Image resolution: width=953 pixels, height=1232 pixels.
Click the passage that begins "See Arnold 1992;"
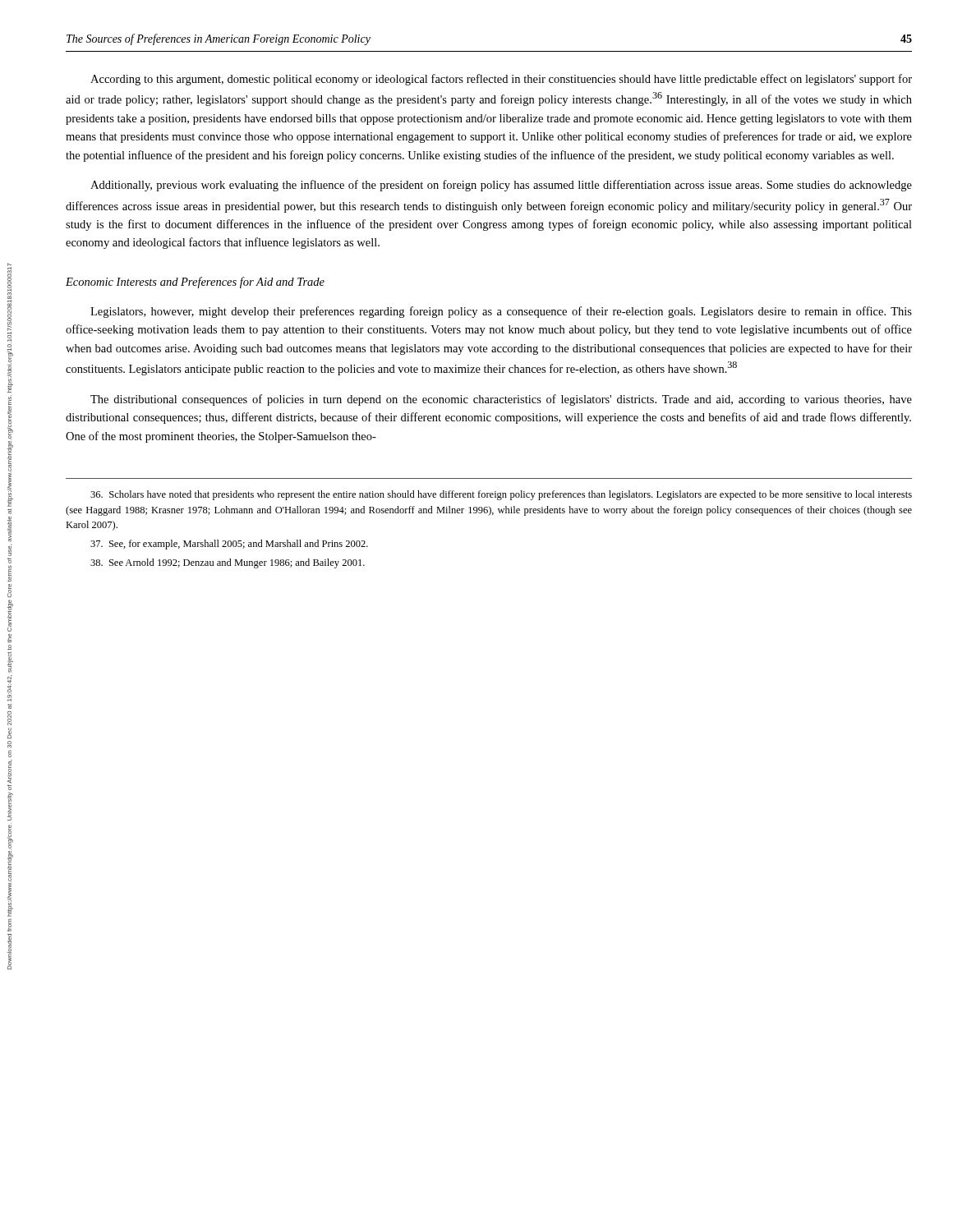[x=228, y=563]
